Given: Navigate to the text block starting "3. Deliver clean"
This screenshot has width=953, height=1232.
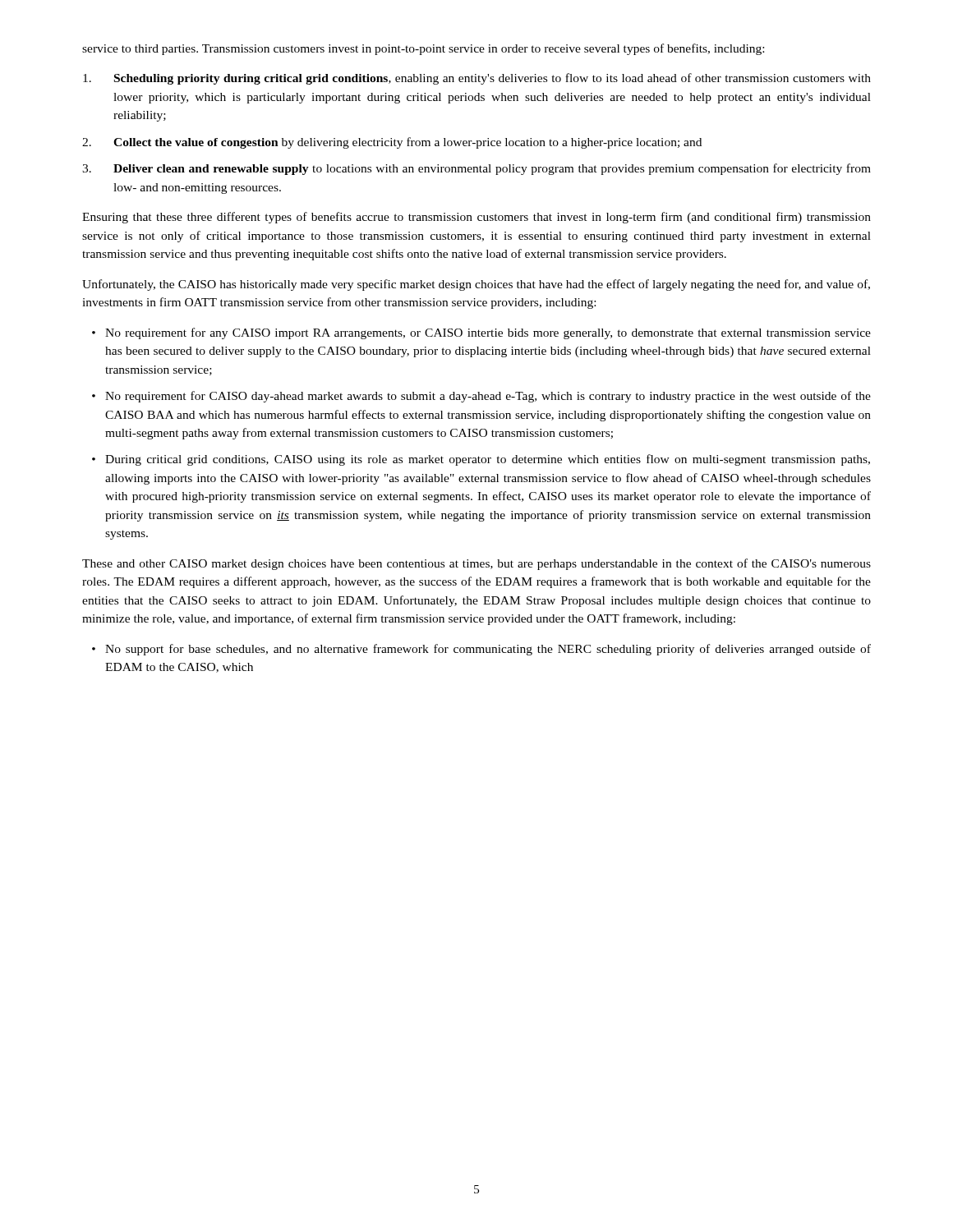Looking at the screenshot, I should (476, 178).
